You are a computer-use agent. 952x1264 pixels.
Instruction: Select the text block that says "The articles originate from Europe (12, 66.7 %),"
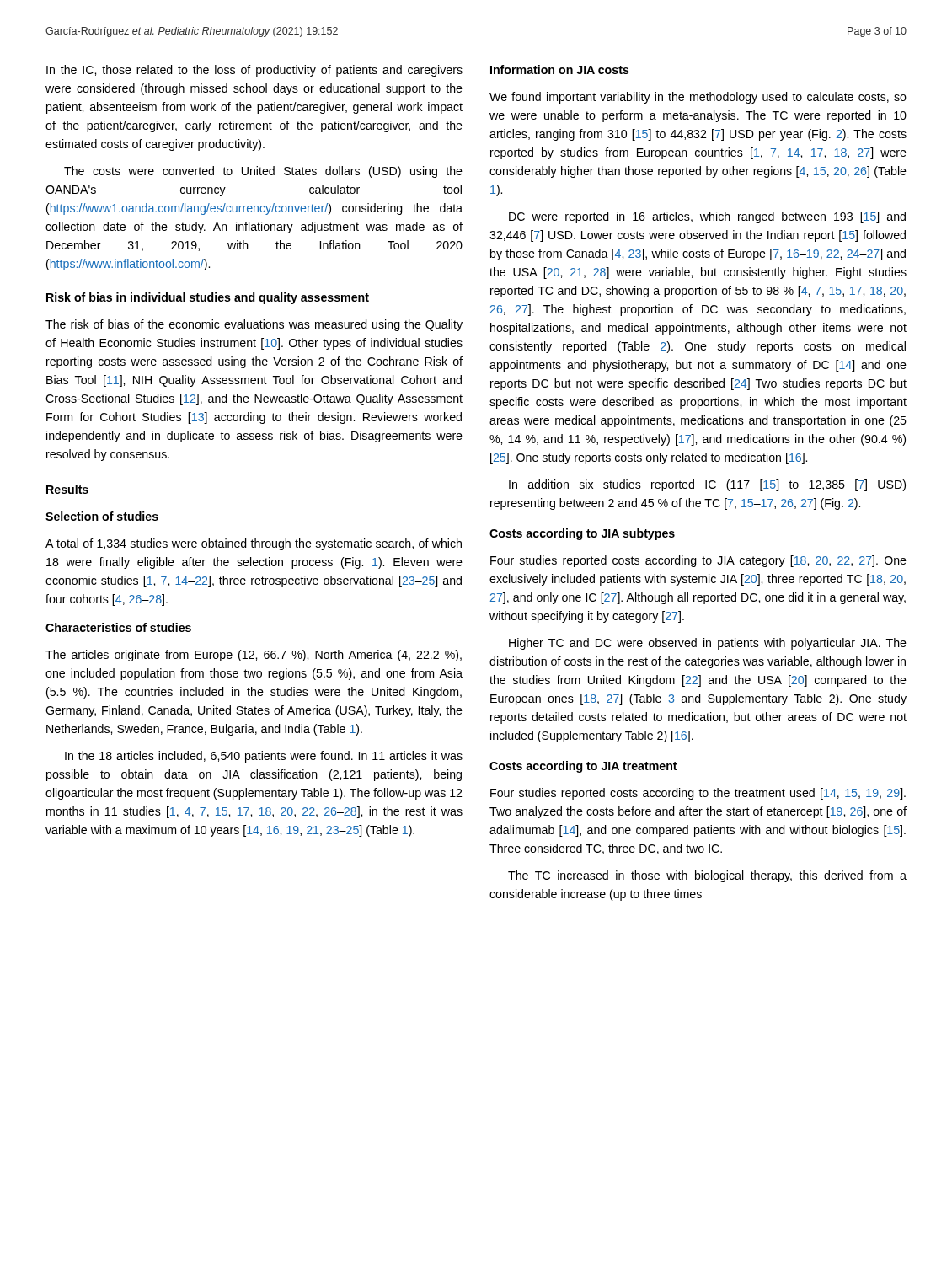click(254, 742)
